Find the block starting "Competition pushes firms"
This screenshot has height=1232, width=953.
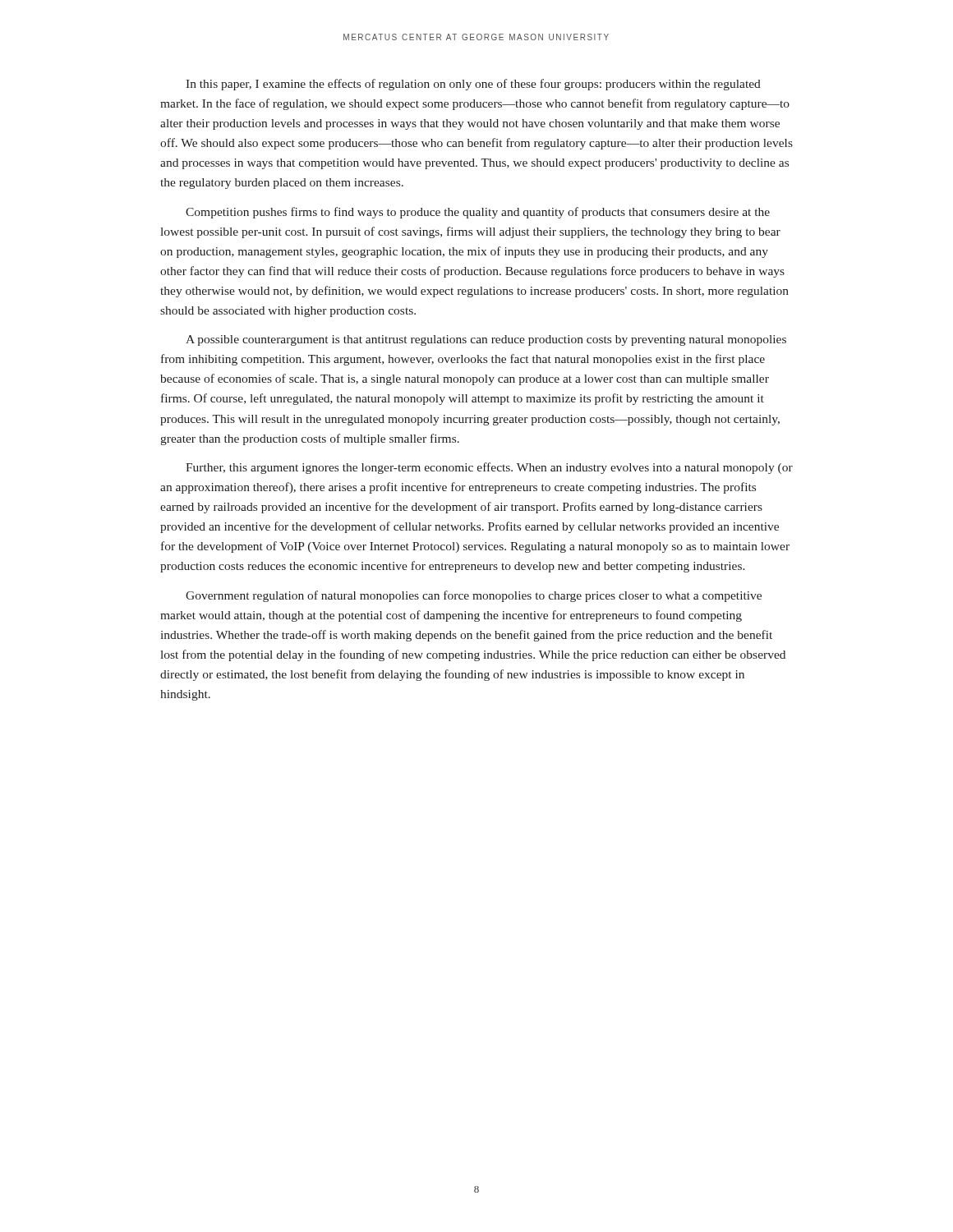click(474, 261)
